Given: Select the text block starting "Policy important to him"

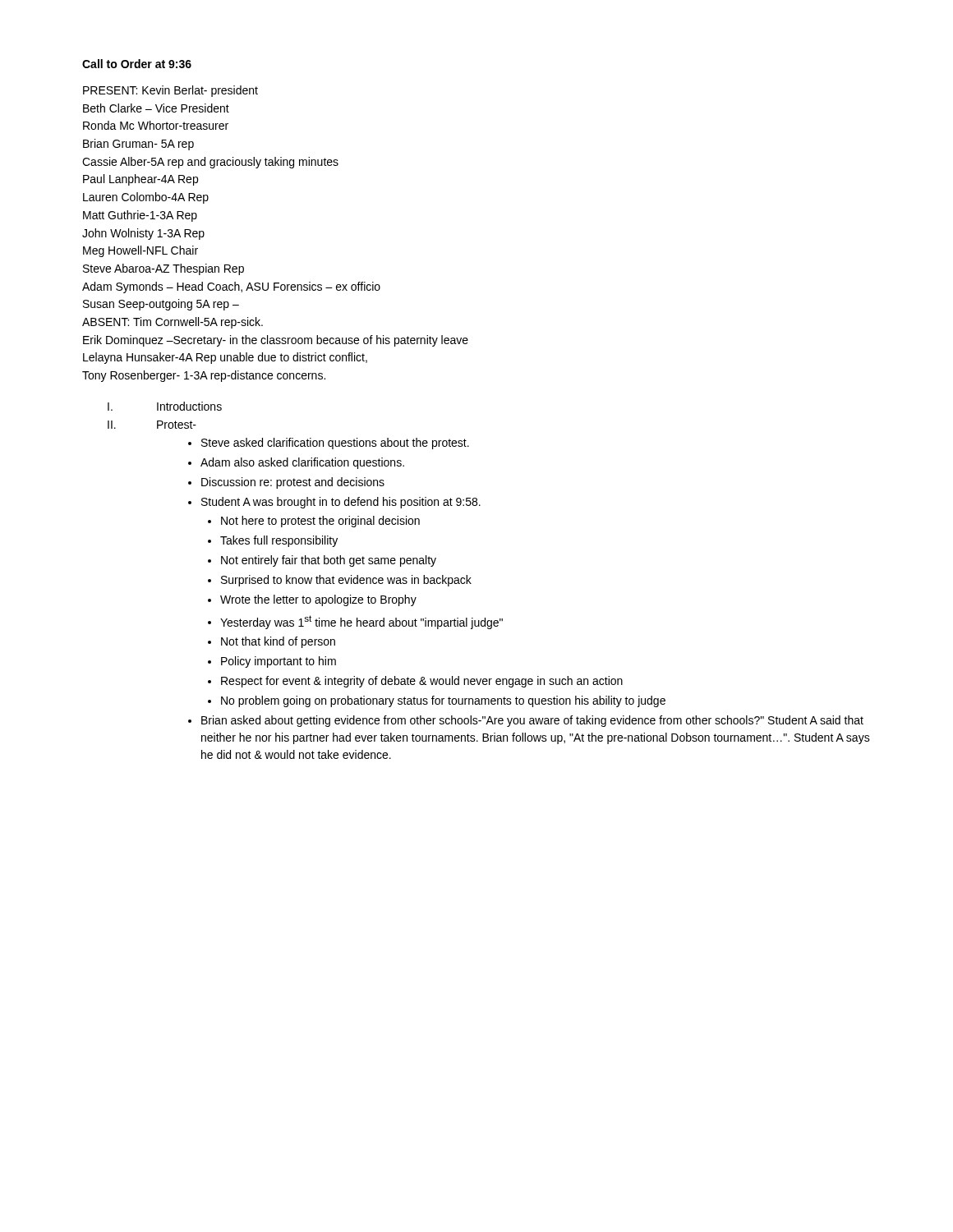Looking at the screenshot, I should point(278,661).
